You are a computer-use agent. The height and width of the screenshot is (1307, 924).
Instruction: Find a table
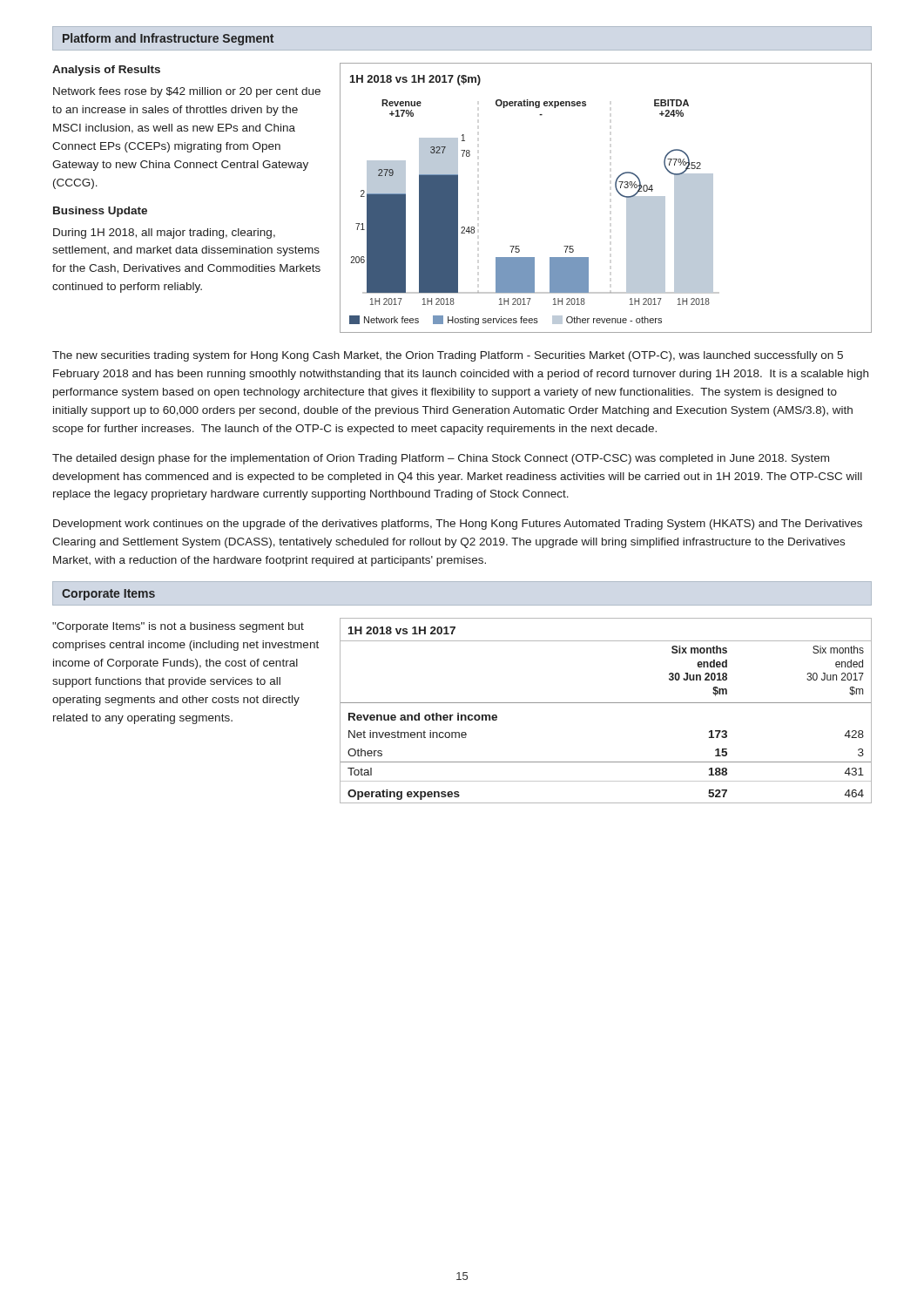coord(606,710)
